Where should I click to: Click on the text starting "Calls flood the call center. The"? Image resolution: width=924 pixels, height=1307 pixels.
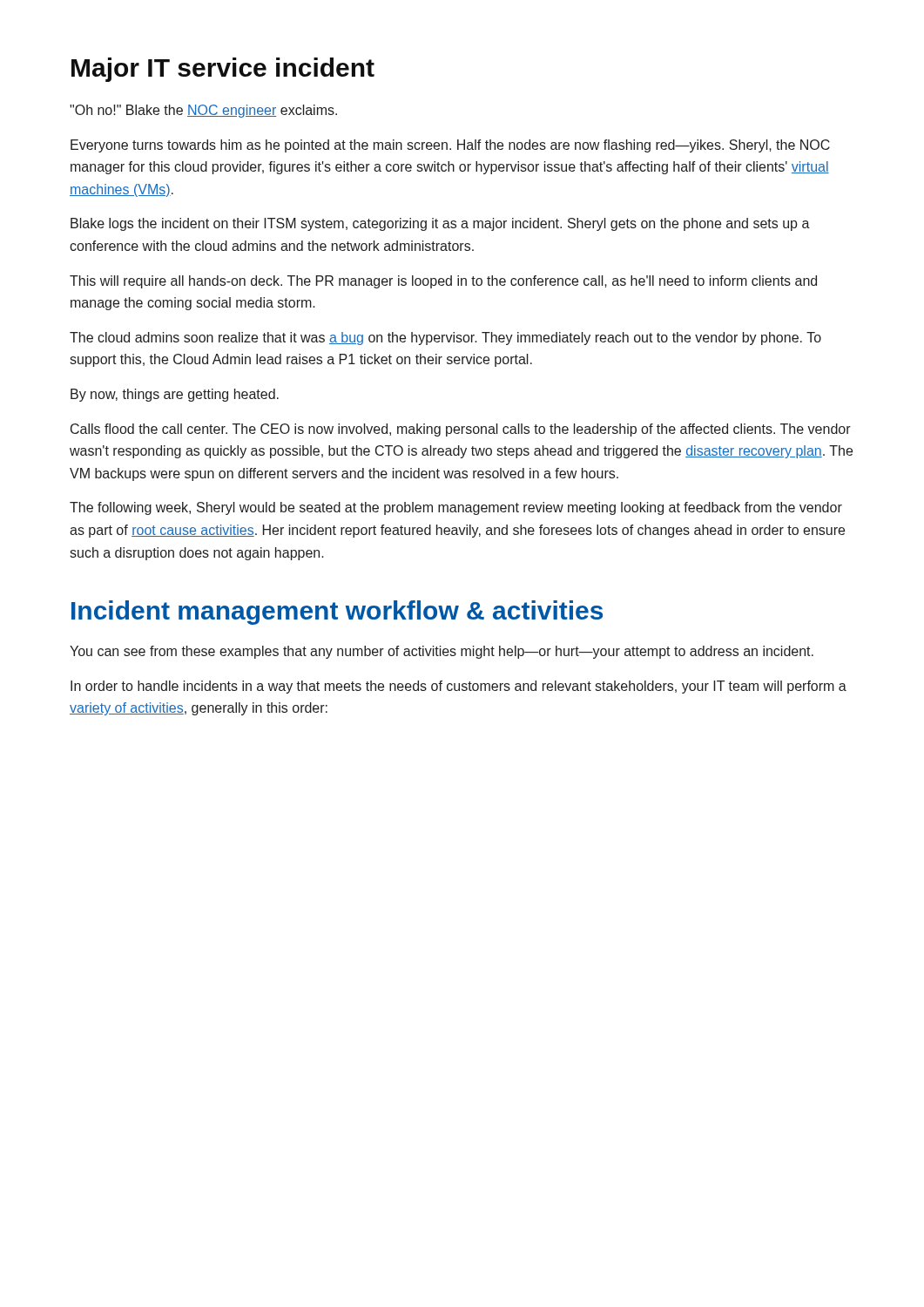(x=462, y=451)
